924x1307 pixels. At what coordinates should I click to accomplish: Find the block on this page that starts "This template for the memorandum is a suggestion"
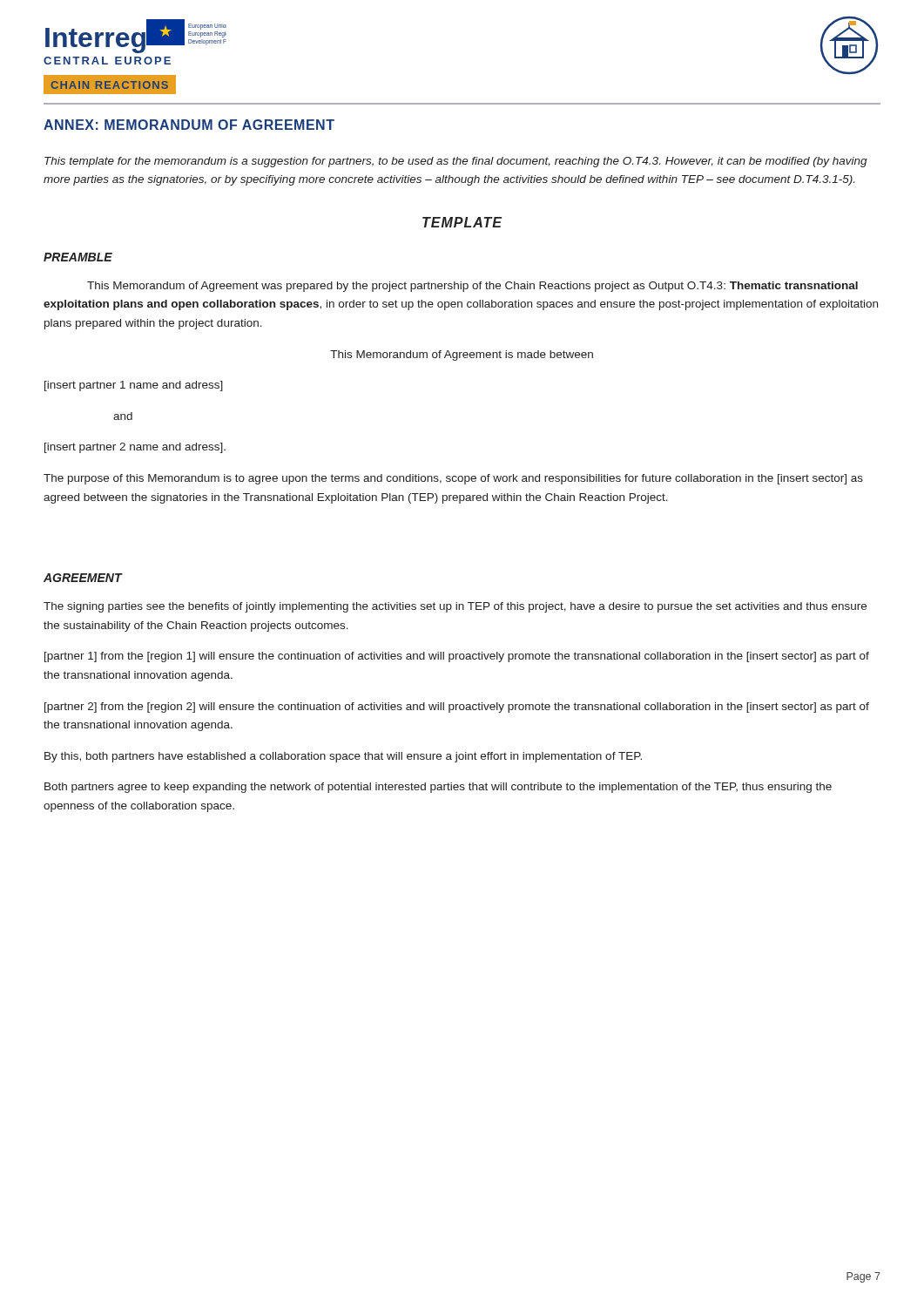pos(455,170)
